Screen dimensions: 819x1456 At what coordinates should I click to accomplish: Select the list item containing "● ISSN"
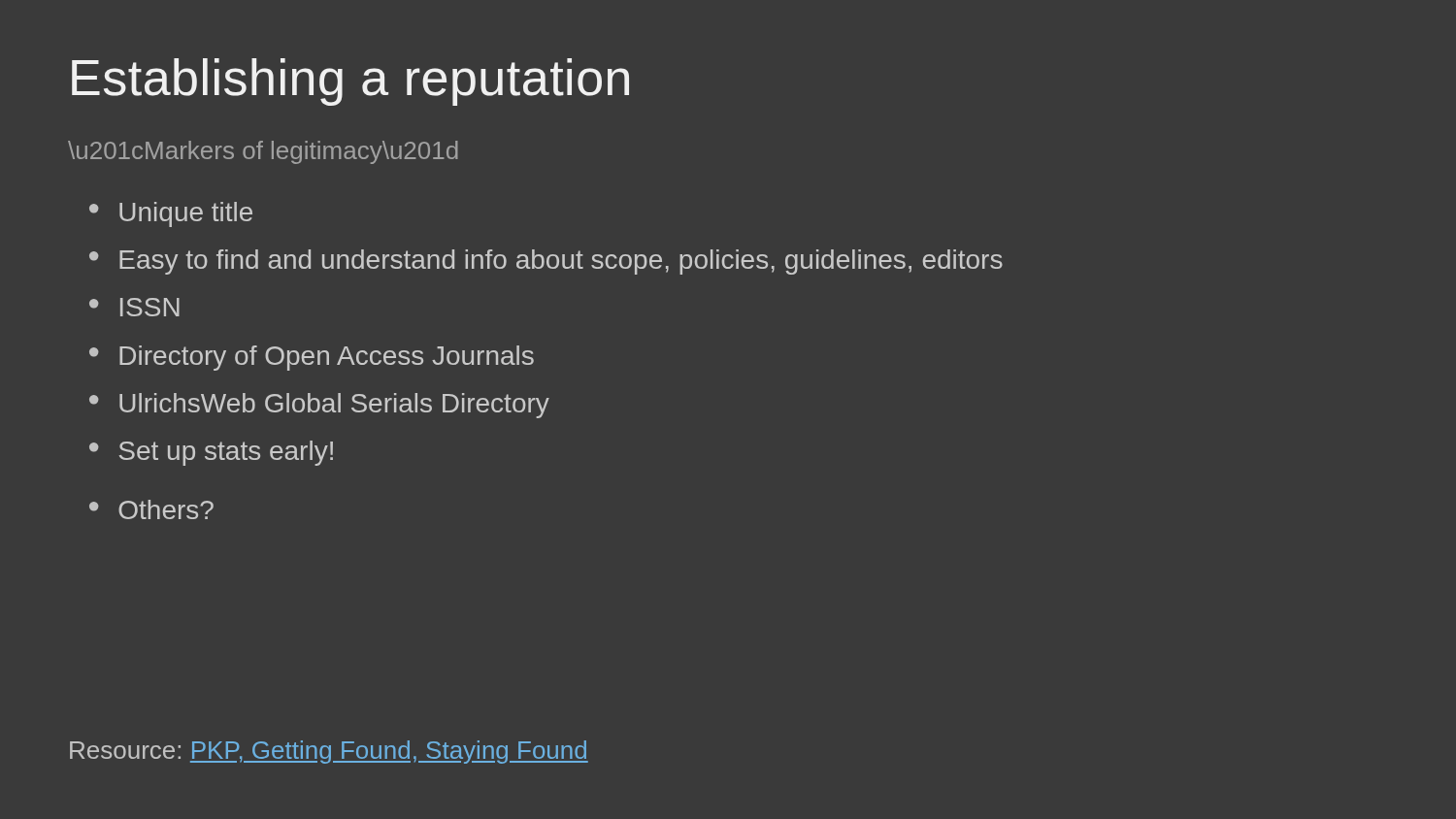[x=134, y=308]
